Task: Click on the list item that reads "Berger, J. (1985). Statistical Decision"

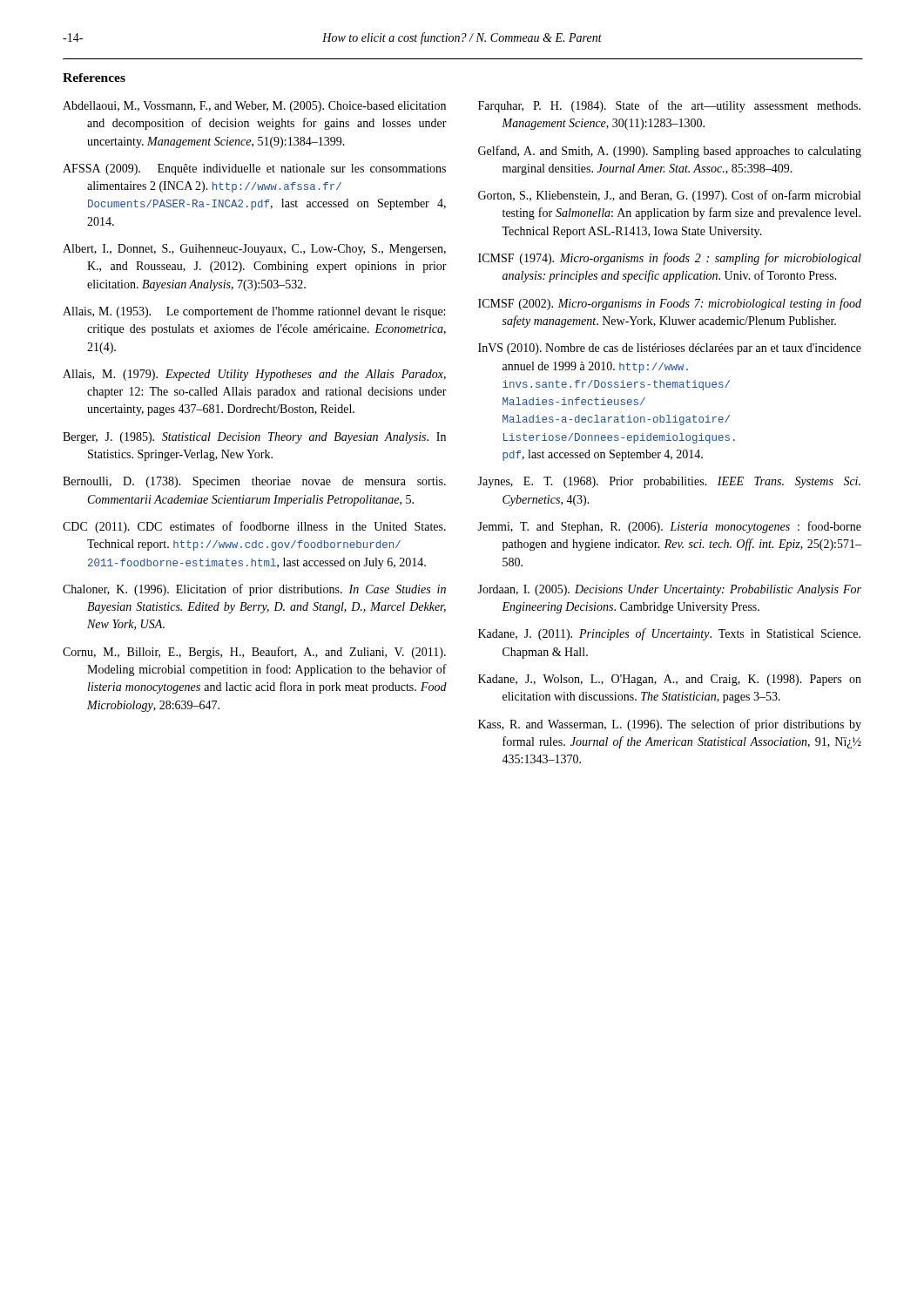Action: 255,446
